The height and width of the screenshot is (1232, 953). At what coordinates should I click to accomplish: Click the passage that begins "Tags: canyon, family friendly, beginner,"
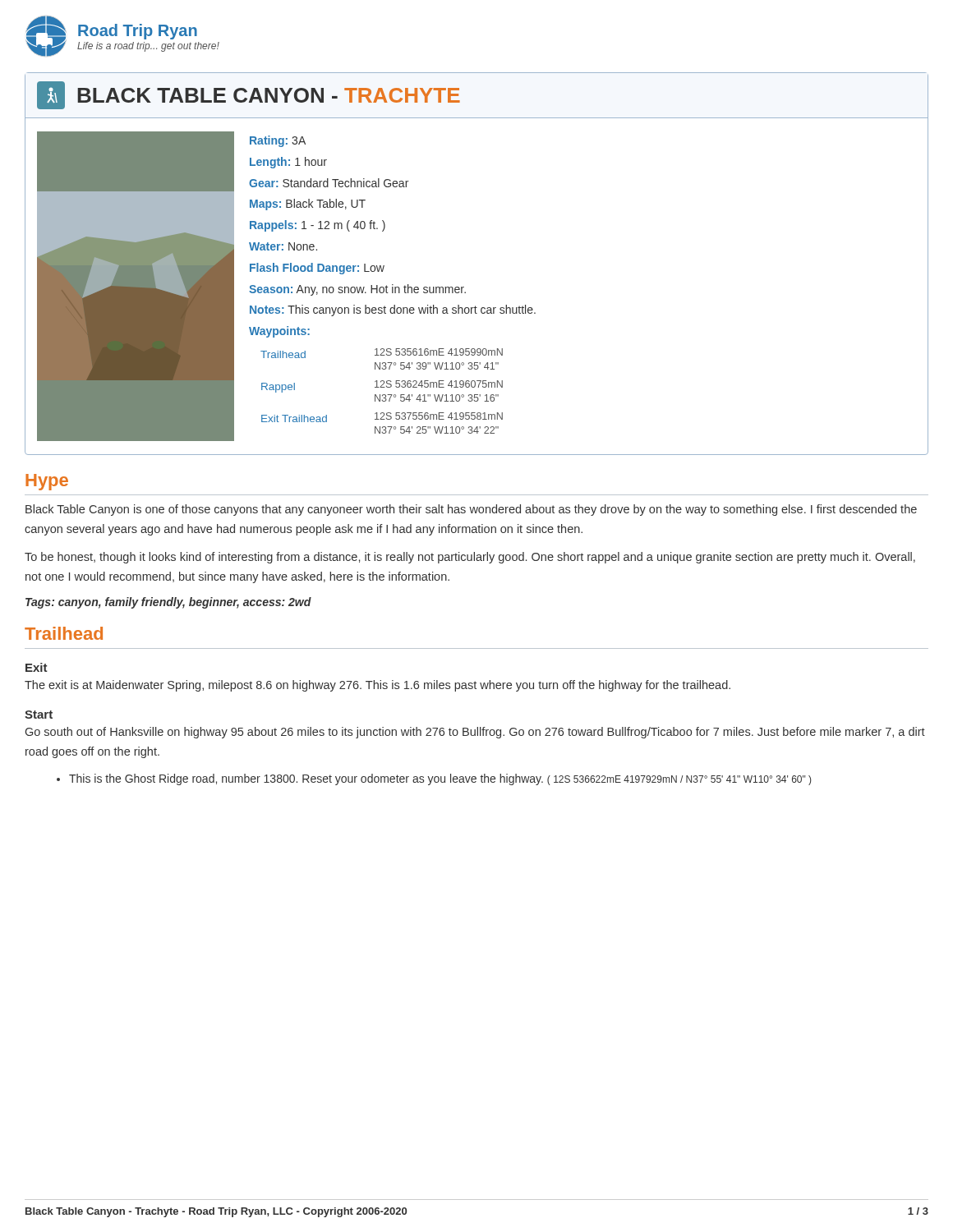click(x=168, y=602)
